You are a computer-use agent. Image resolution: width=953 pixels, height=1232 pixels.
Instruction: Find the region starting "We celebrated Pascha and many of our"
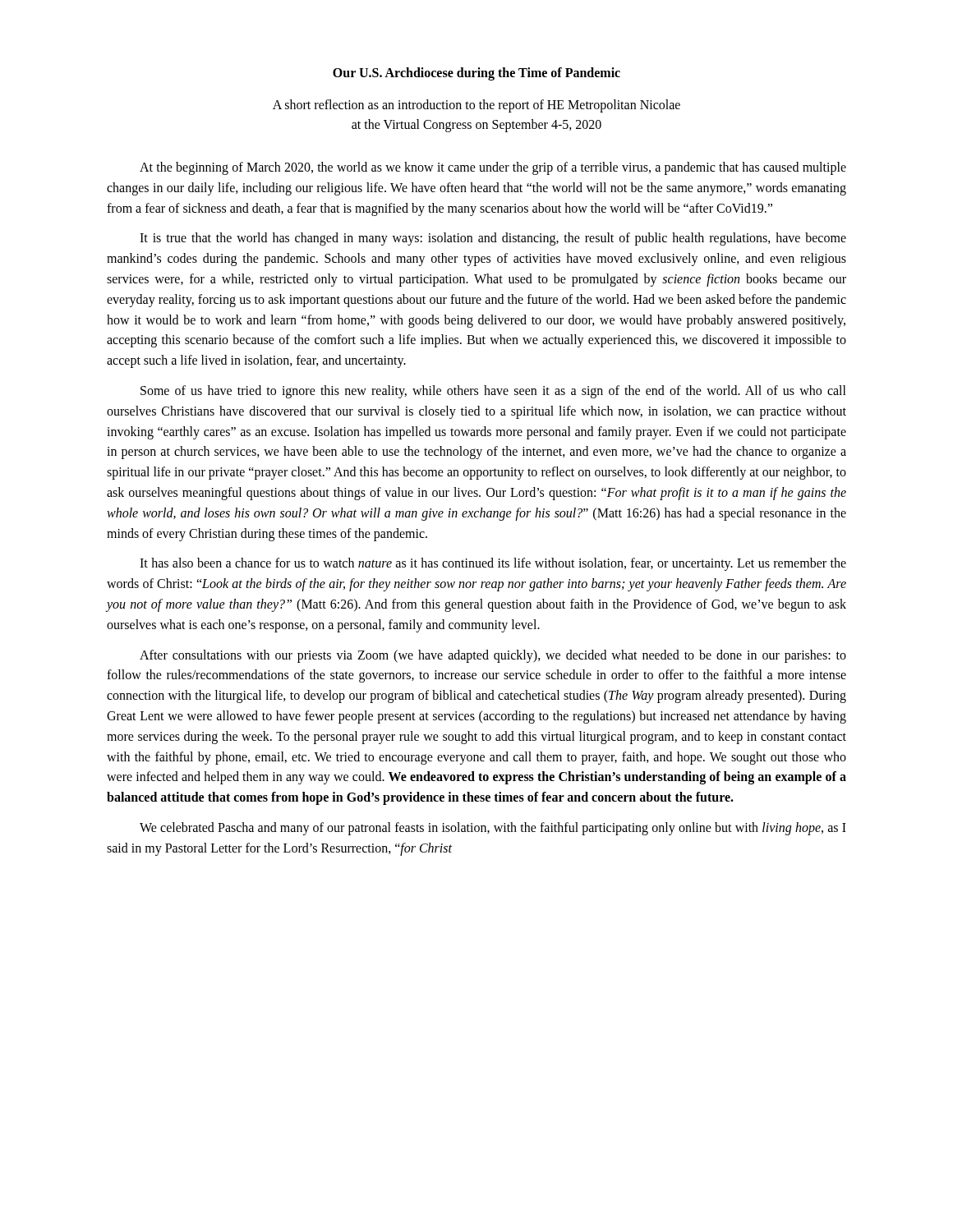[x=476, y=838]
